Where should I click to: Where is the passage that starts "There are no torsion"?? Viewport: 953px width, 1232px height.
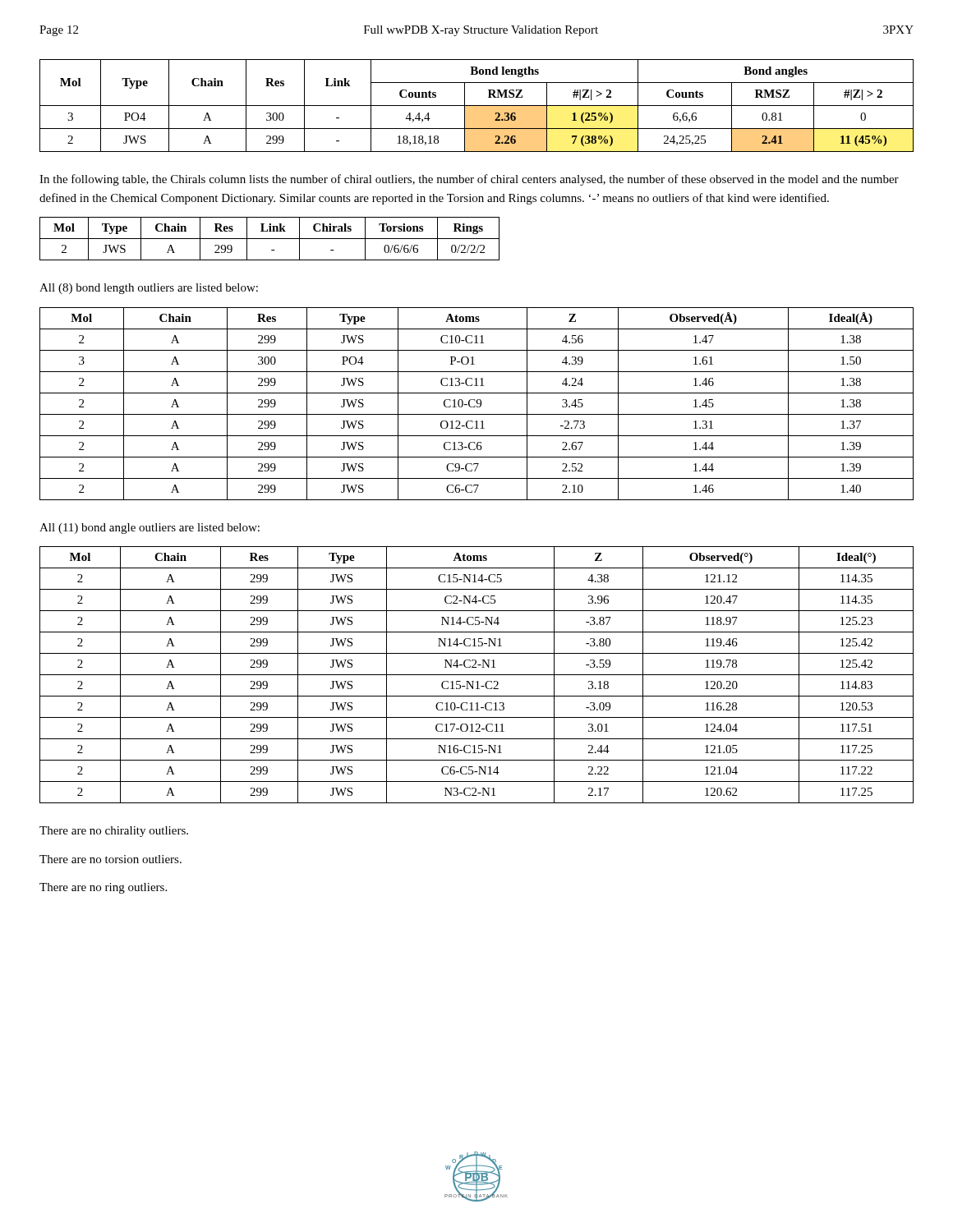click(110, 859)
